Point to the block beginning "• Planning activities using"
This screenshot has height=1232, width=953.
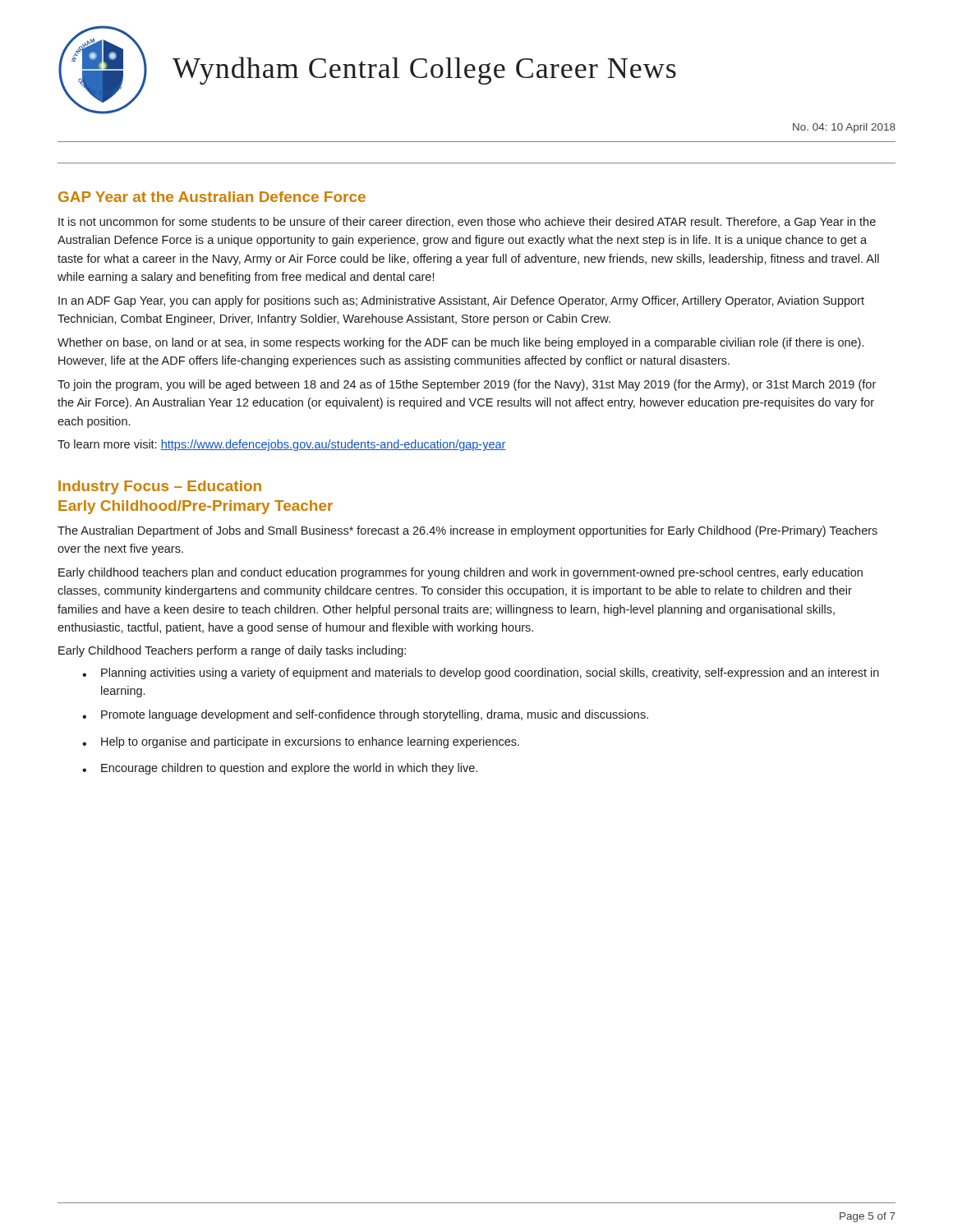click(489, 682)
